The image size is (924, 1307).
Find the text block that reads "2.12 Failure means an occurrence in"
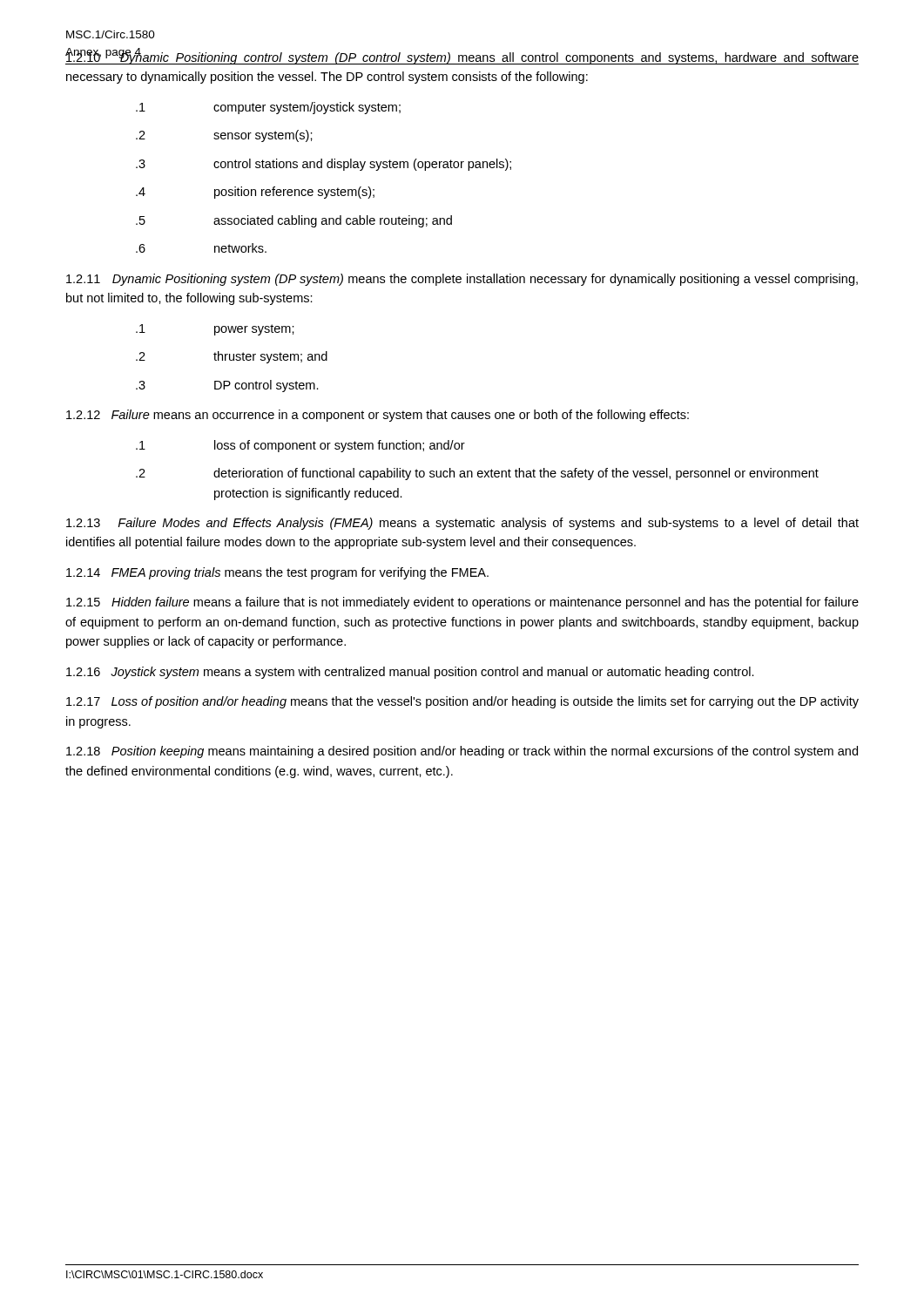(378, 415)
